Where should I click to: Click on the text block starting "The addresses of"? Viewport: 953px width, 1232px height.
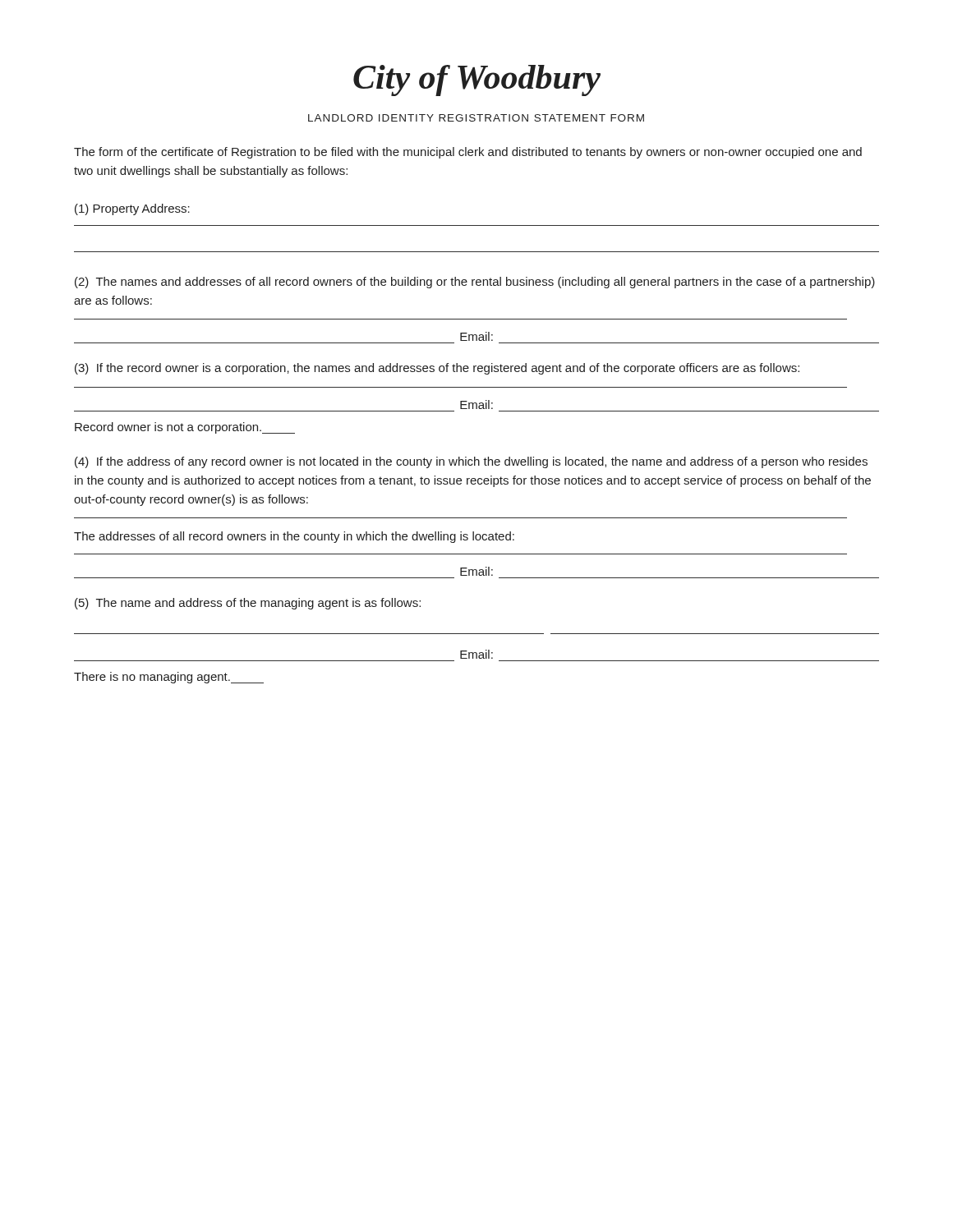(x=295, y=536)
